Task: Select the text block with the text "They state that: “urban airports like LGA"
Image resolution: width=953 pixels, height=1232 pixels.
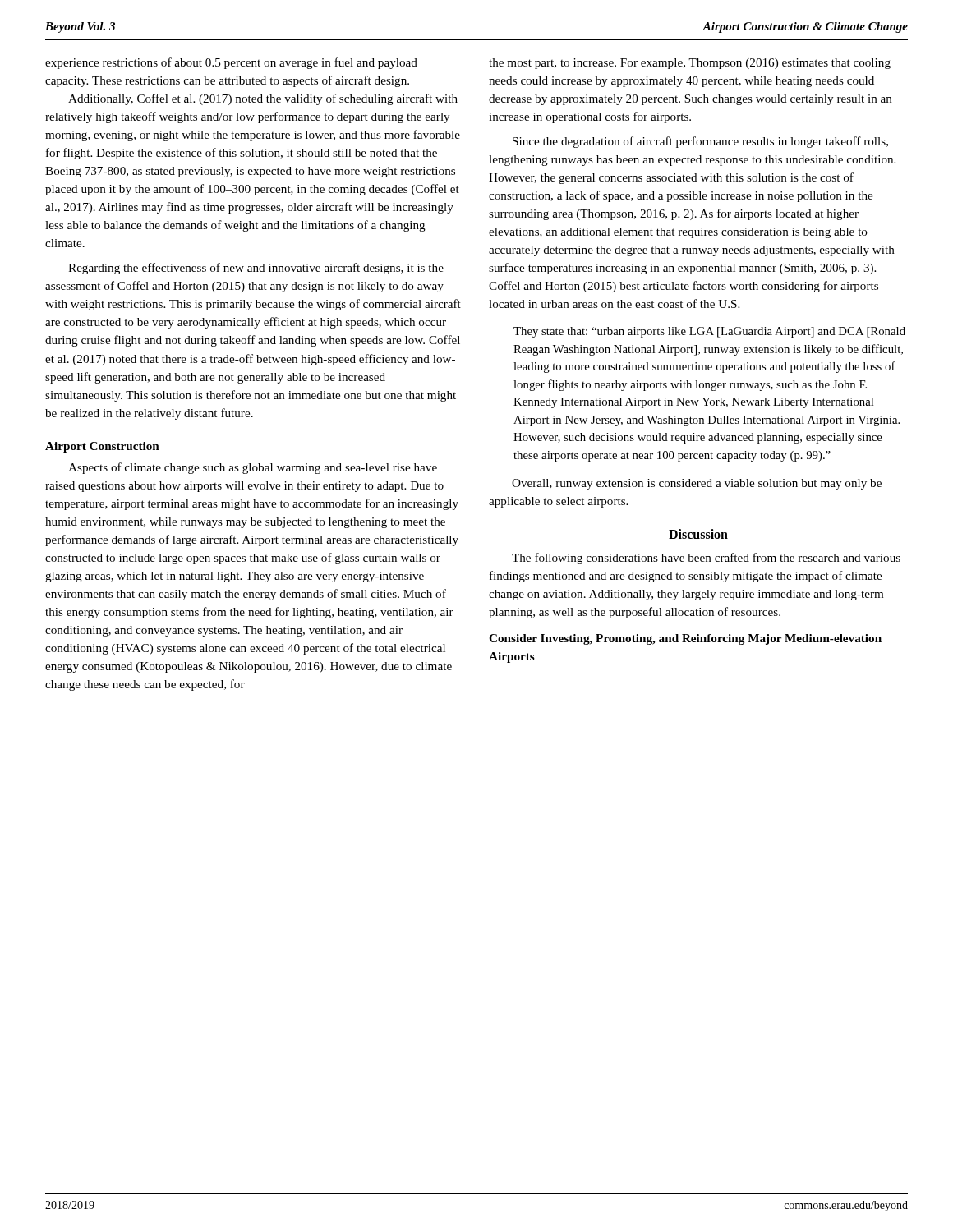Action: [711, 394]
